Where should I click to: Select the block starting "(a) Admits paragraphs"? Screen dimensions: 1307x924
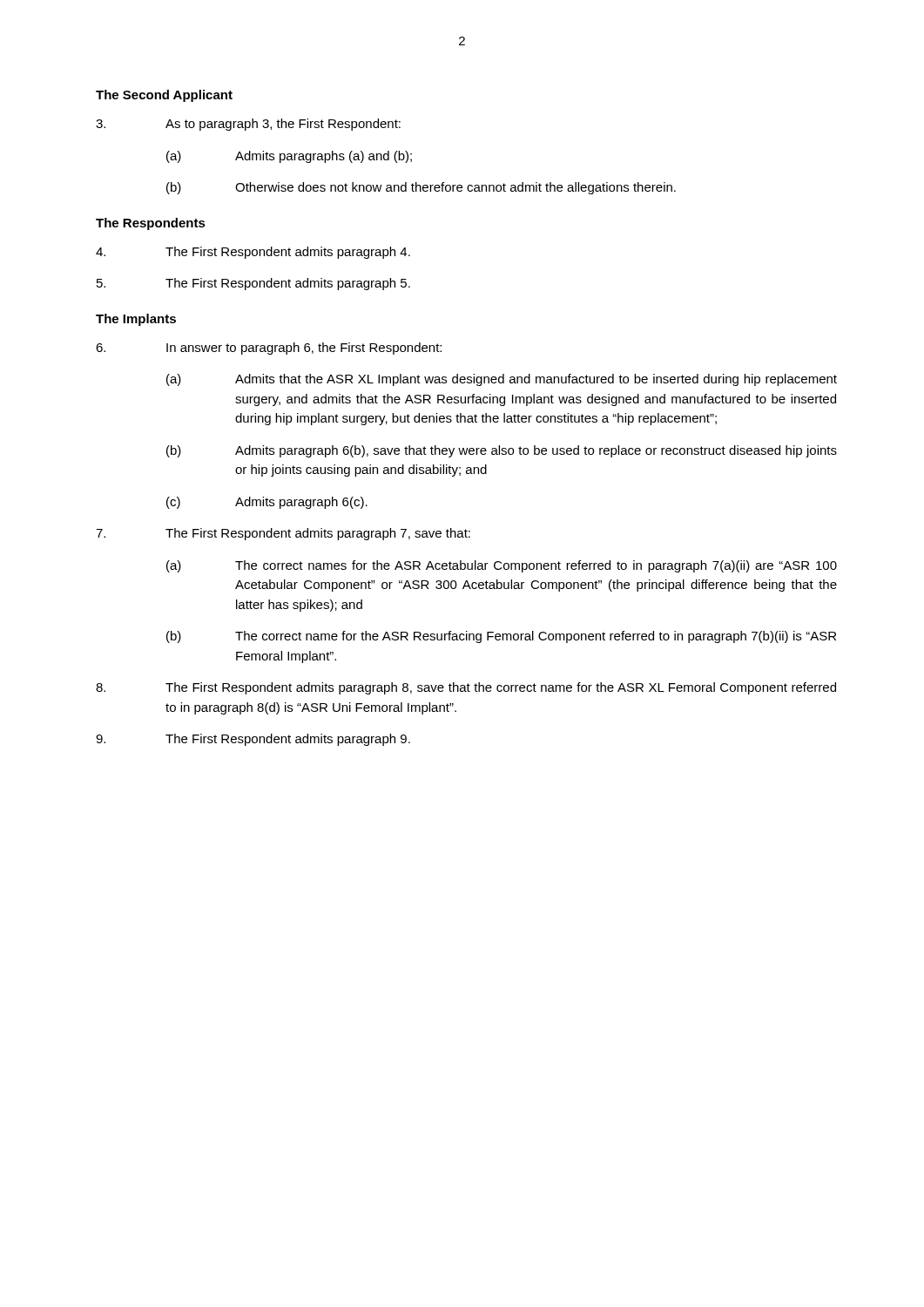tap(289, 157)
